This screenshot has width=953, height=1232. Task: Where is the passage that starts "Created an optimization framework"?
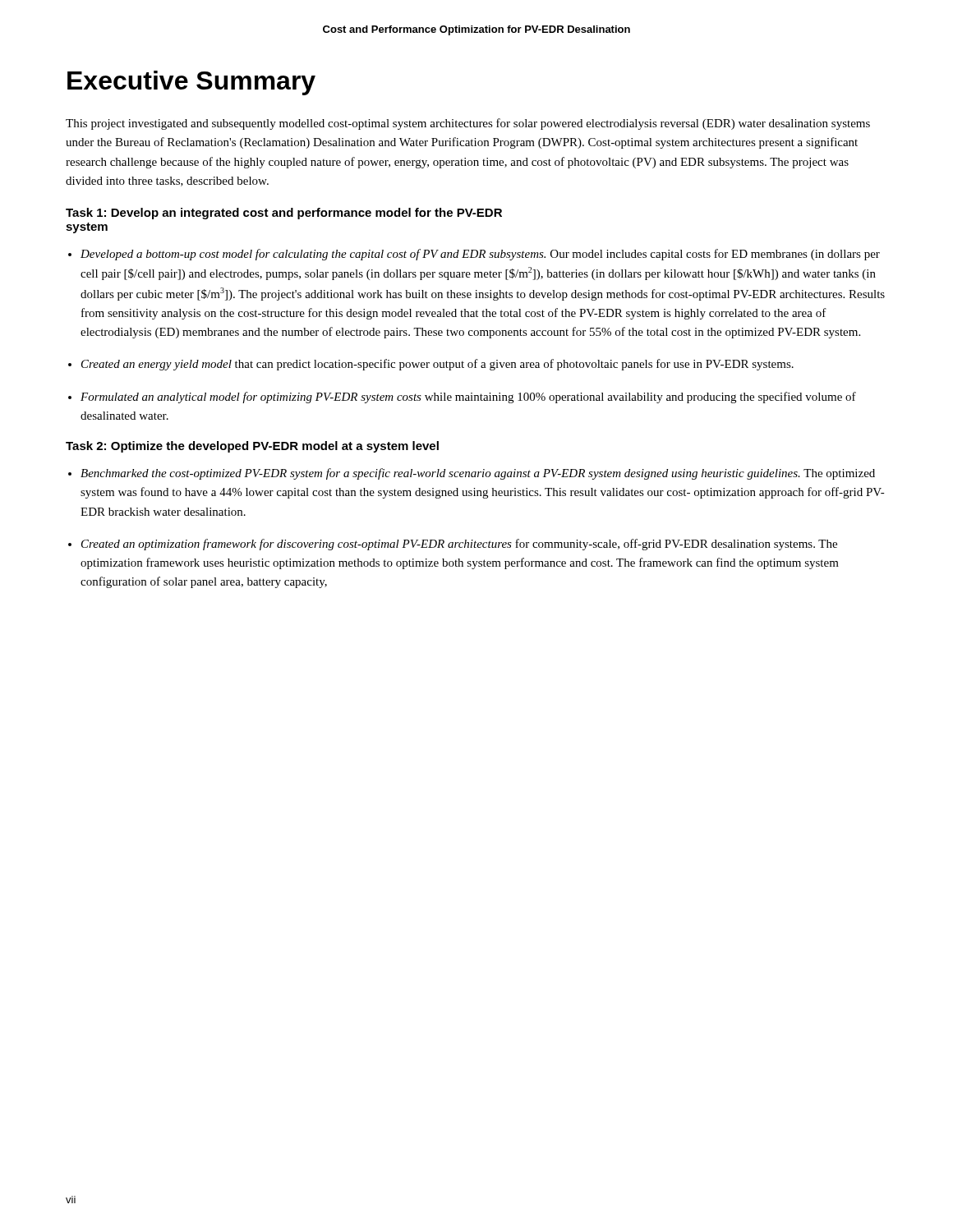(484, 563)
